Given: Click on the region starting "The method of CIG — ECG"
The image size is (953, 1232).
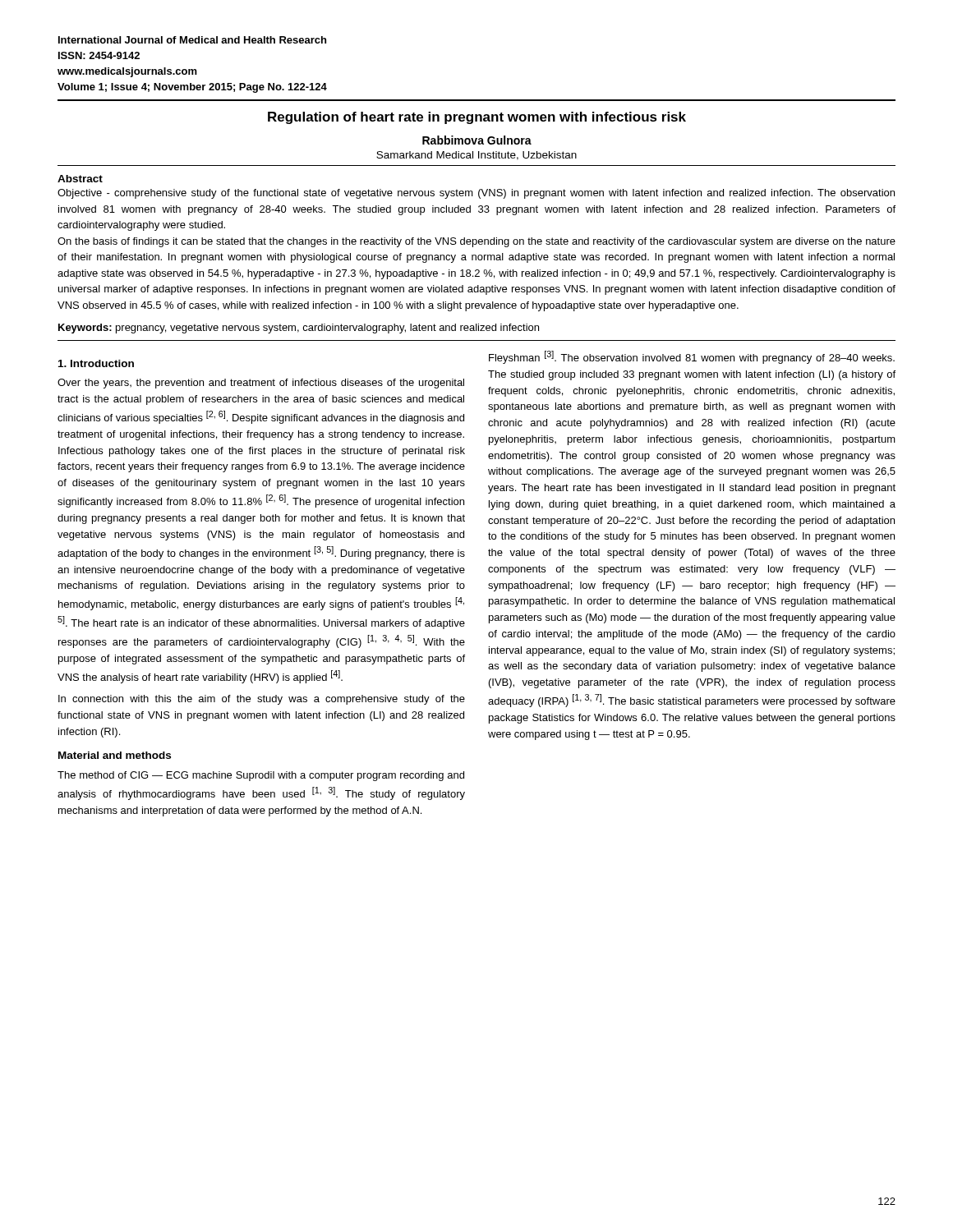Looking at the screenshot, I should [x=261, y=793].
